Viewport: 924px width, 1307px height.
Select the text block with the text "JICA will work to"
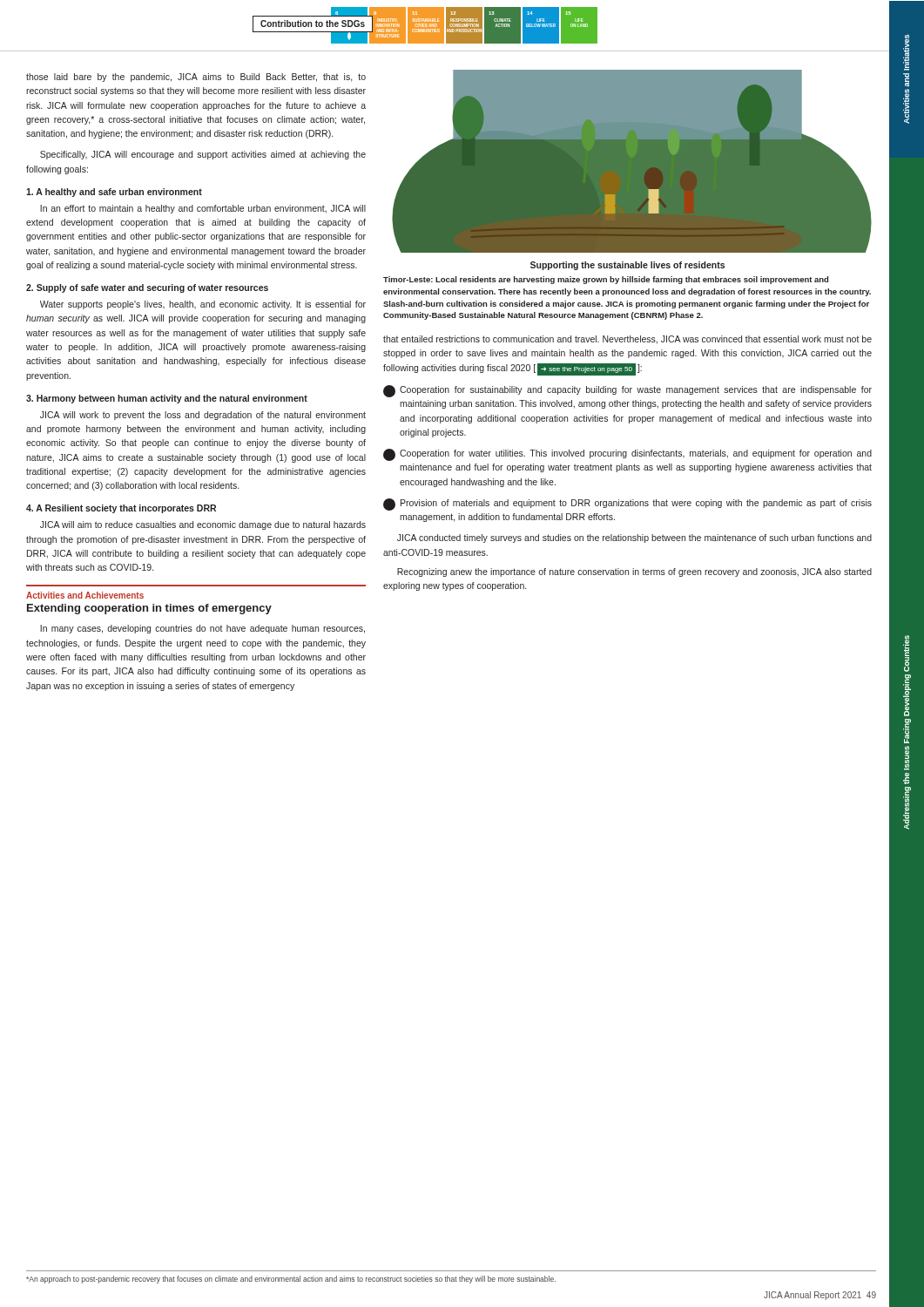click(x=196, y=450)
